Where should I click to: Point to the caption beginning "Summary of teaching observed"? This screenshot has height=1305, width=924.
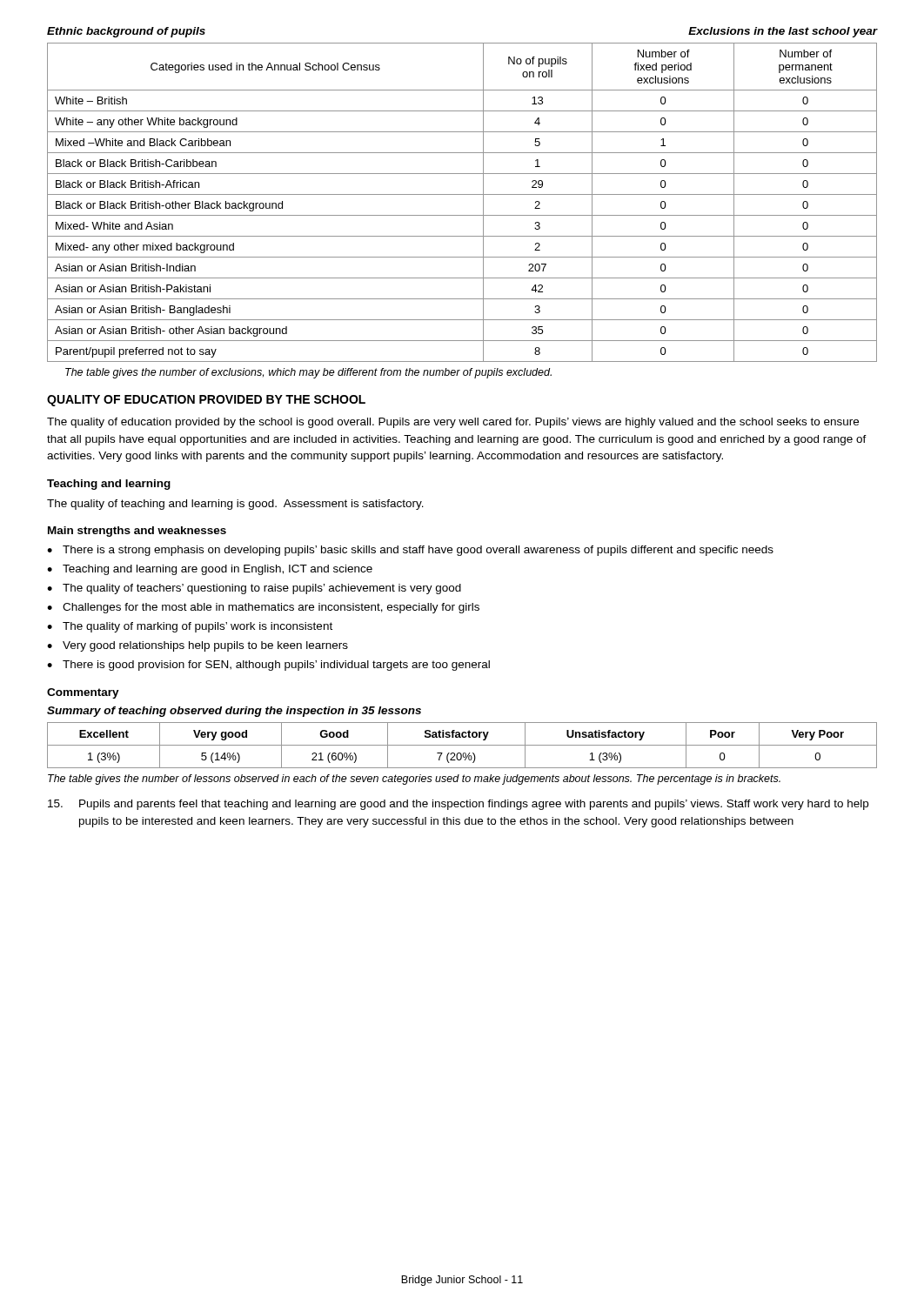click(234, 711)
